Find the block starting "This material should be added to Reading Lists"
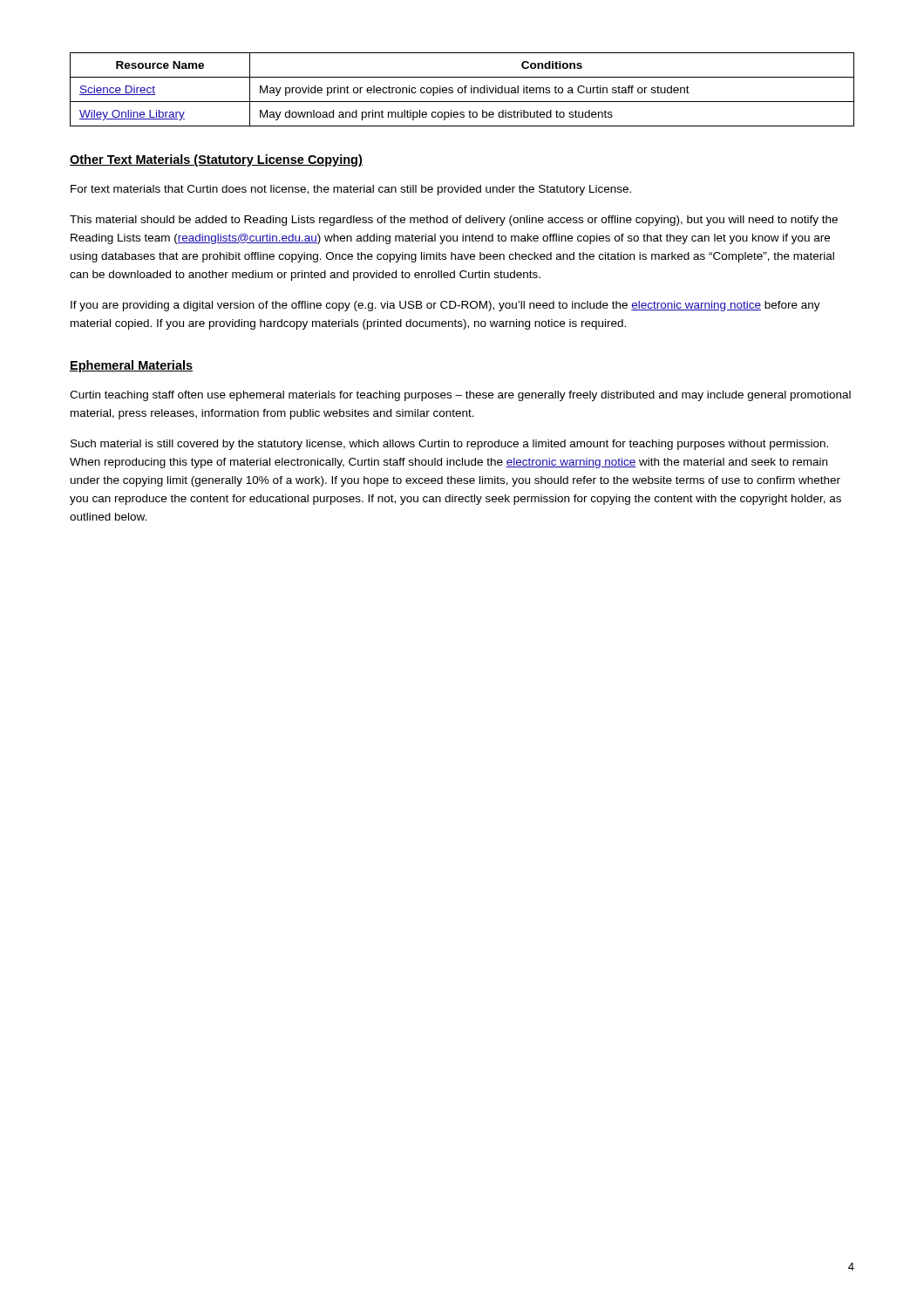 [x=454, y=247]
